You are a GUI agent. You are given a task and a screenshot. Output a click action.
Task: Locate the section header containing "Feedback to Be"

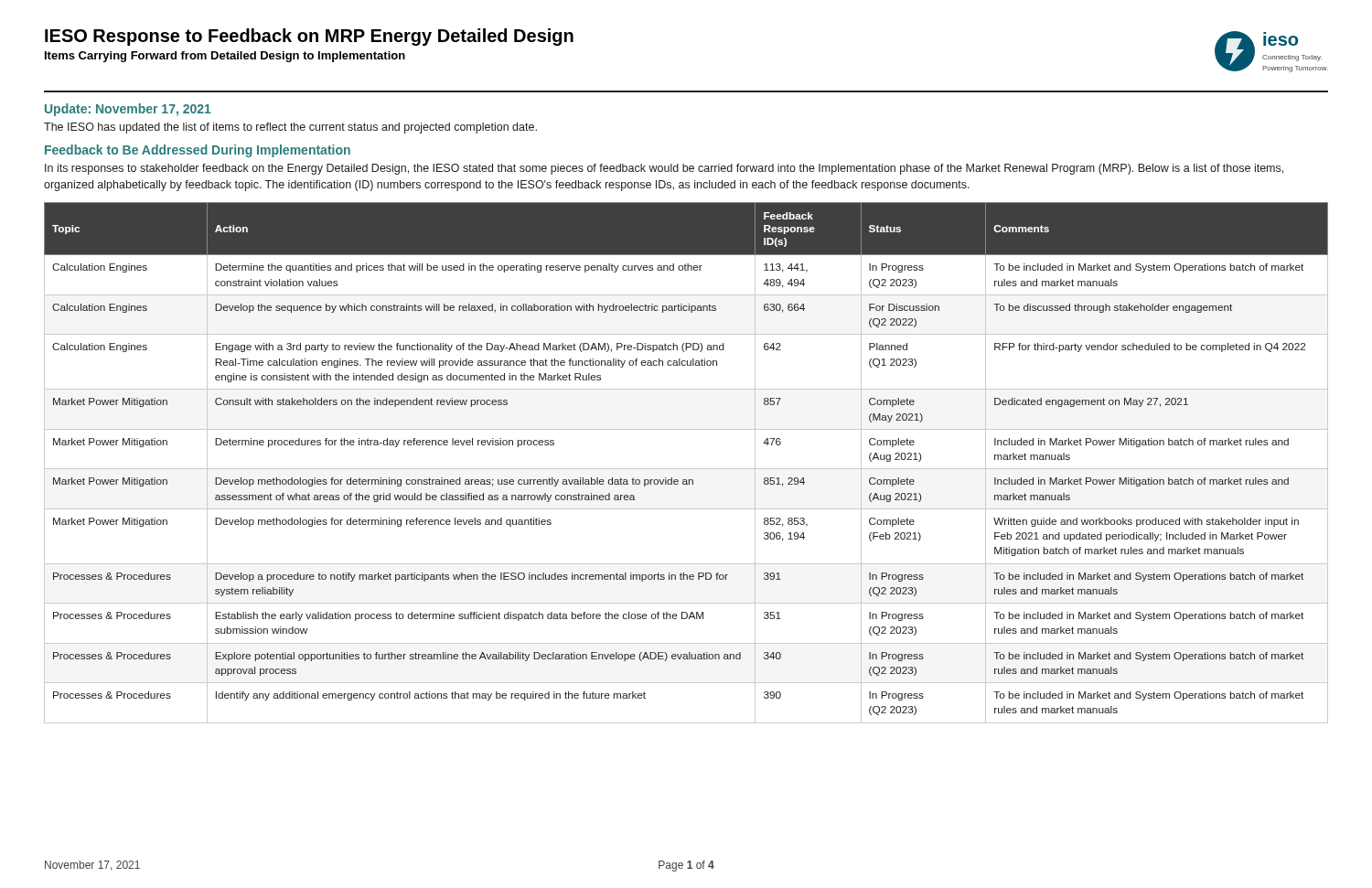197,150
